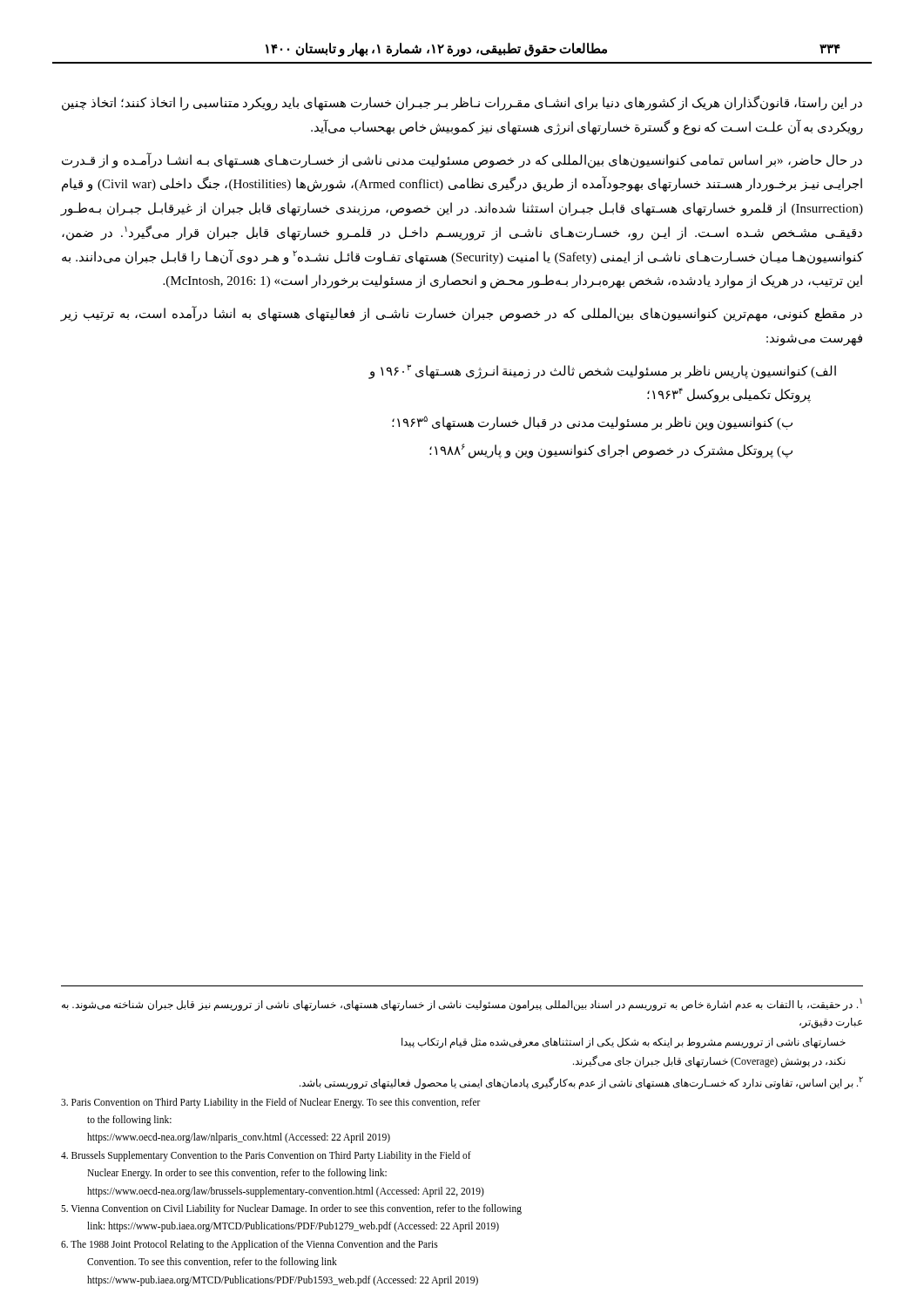The width and height of the screenshot is (924, 1307).
Task: Click the passage that begins "در حقیقت، با التفات به عدم اشارة"
Action: click(x=462, y=1012)
